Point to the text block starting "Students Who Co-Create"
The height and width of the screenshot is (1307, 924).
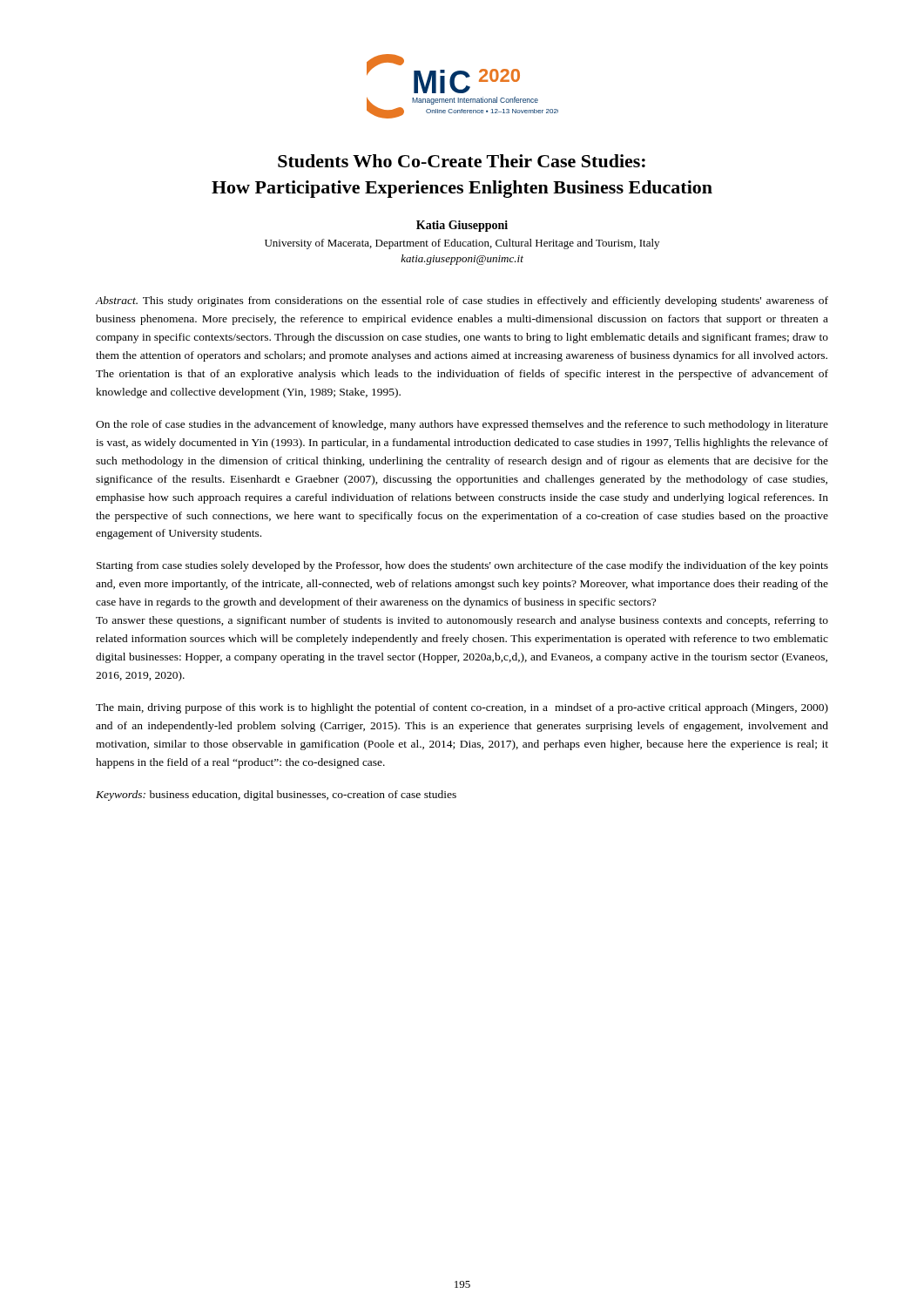pyautogui.click(x=462, y=174)
